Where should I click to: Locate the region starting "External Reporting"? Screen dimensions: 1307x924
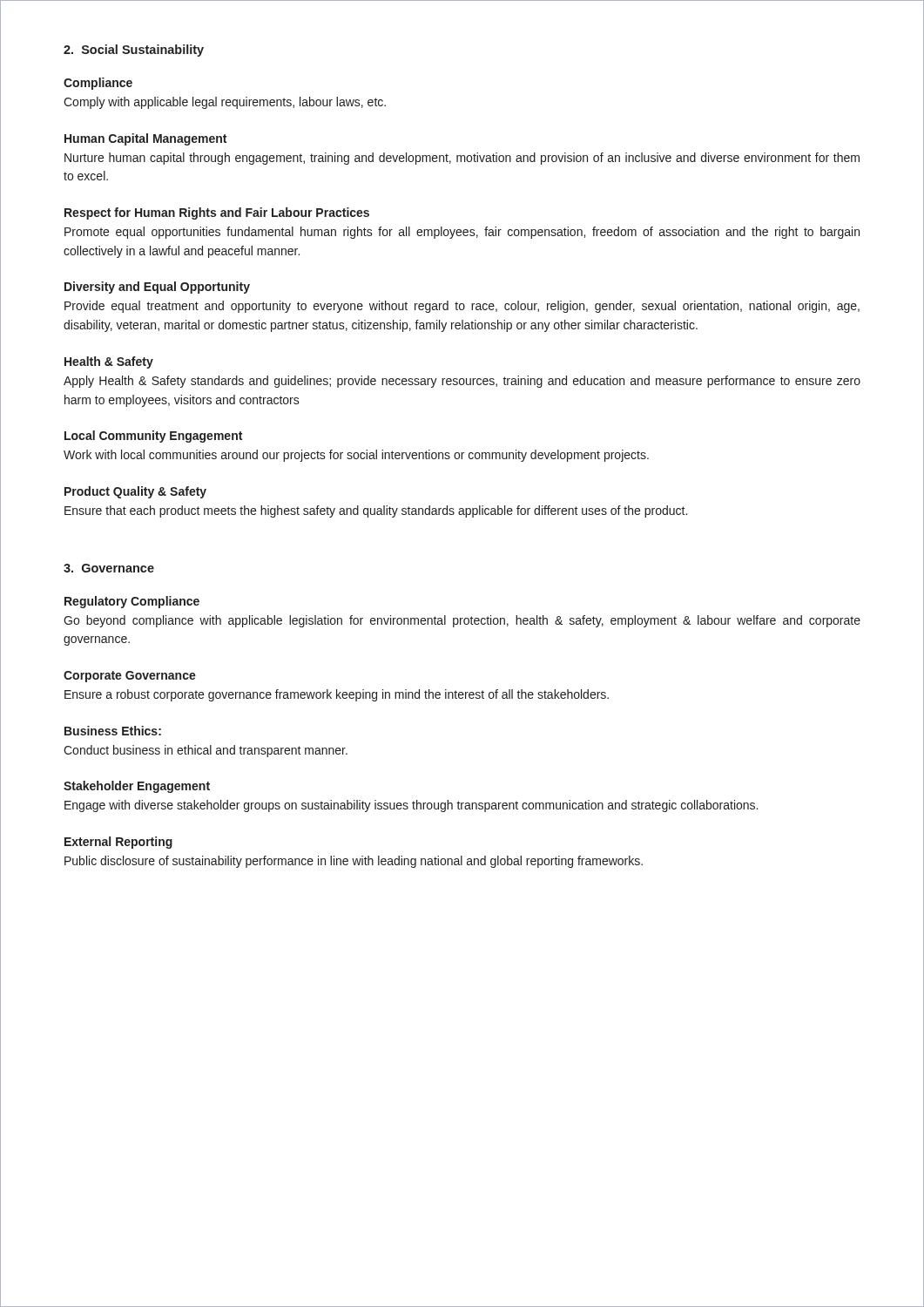118,842
